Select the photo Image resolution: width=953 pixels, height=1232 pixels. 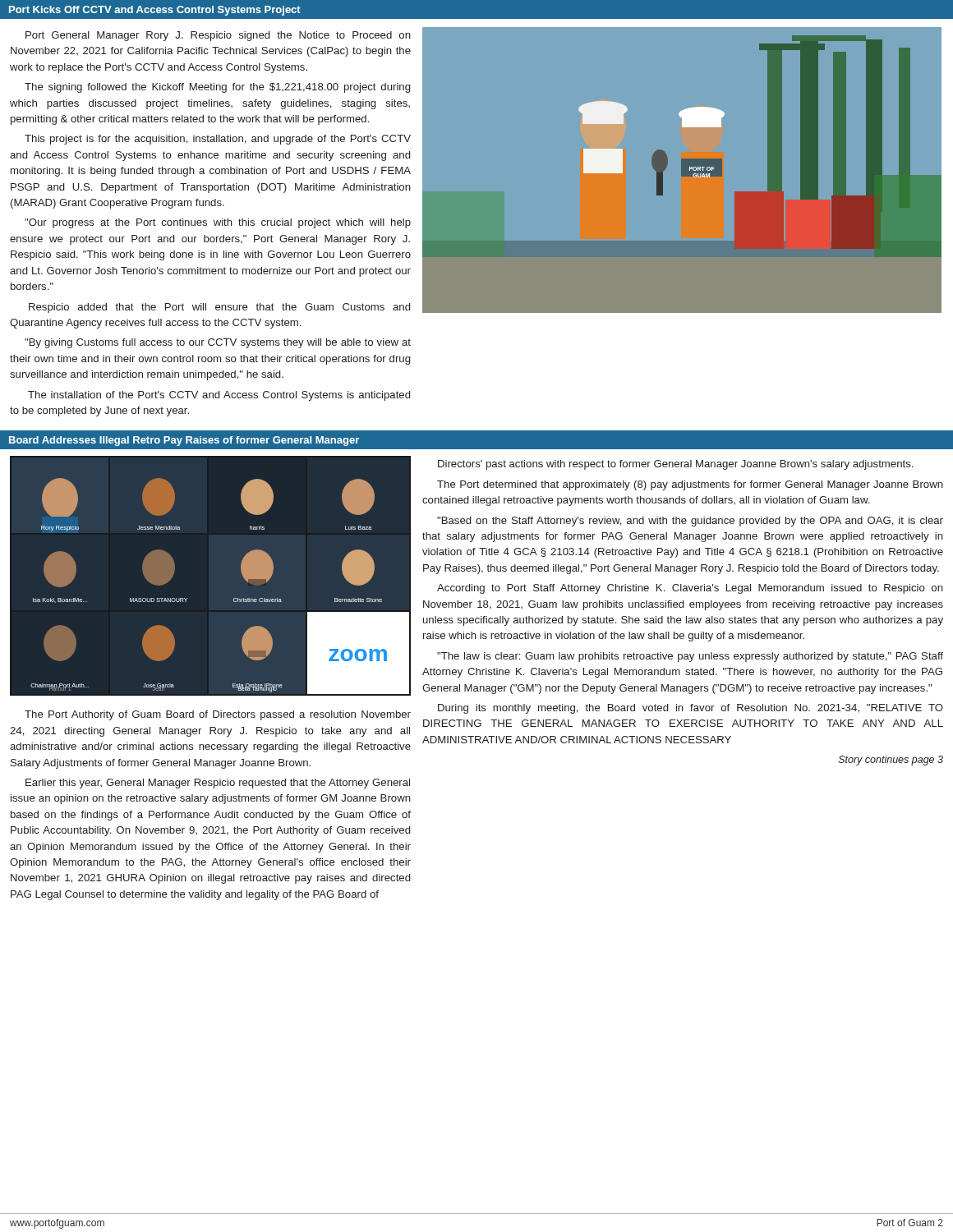(683, 225)
